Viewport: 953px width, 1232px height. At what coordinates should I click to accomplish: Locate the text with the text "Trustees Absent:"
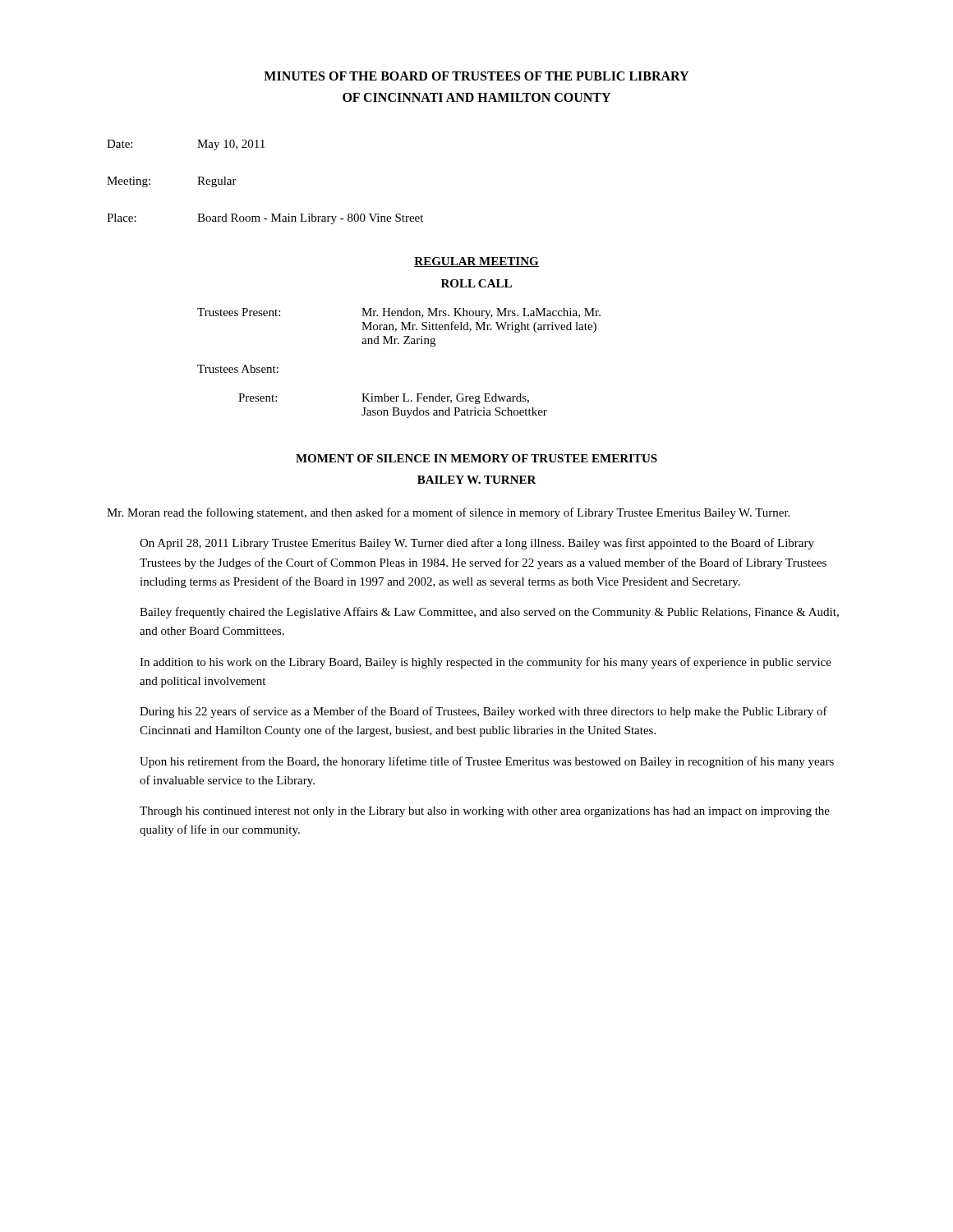238,369
